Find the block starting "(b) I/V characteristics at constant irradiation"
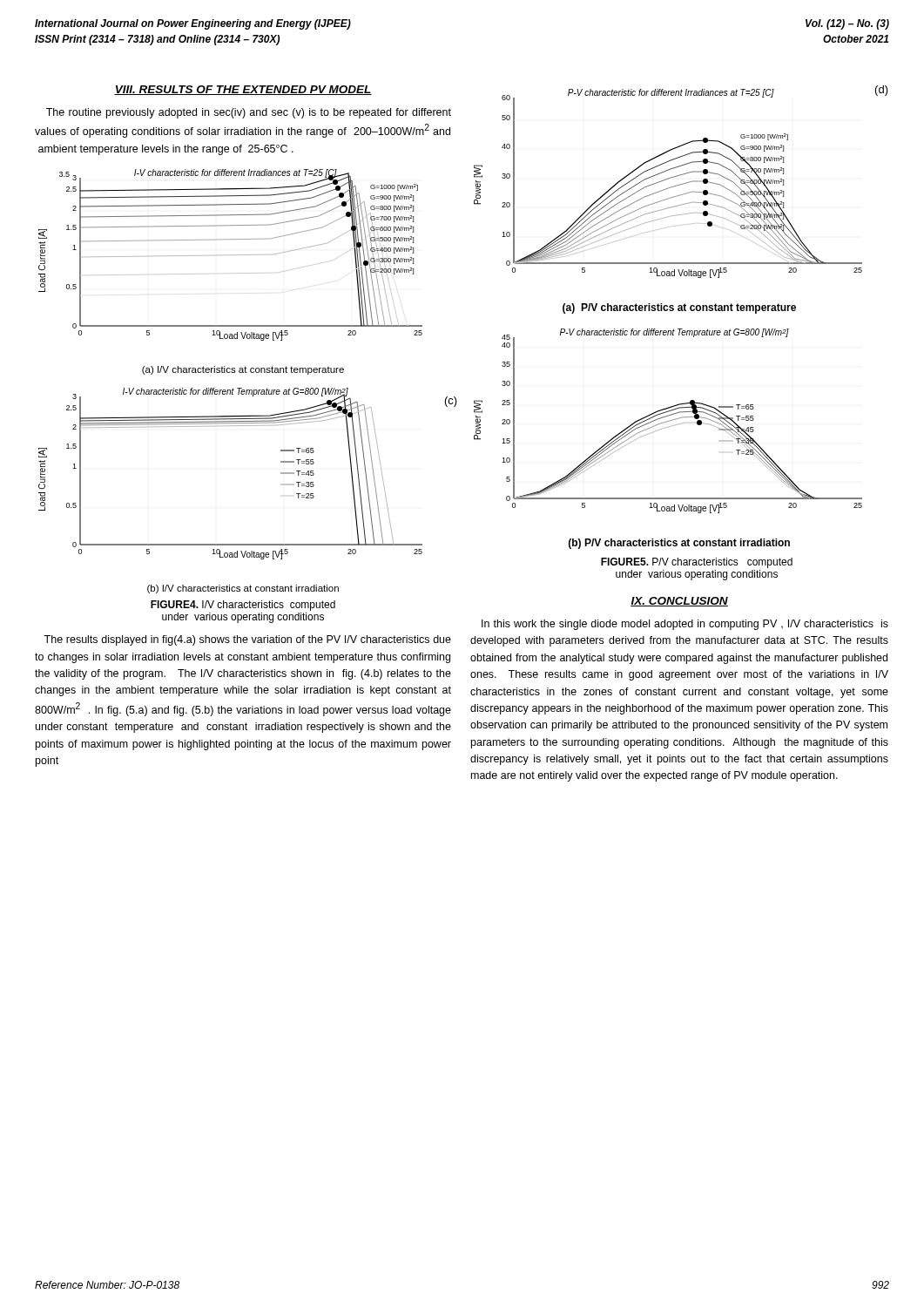This screenshot has height=1307, width=924. [x=243, y=588]
